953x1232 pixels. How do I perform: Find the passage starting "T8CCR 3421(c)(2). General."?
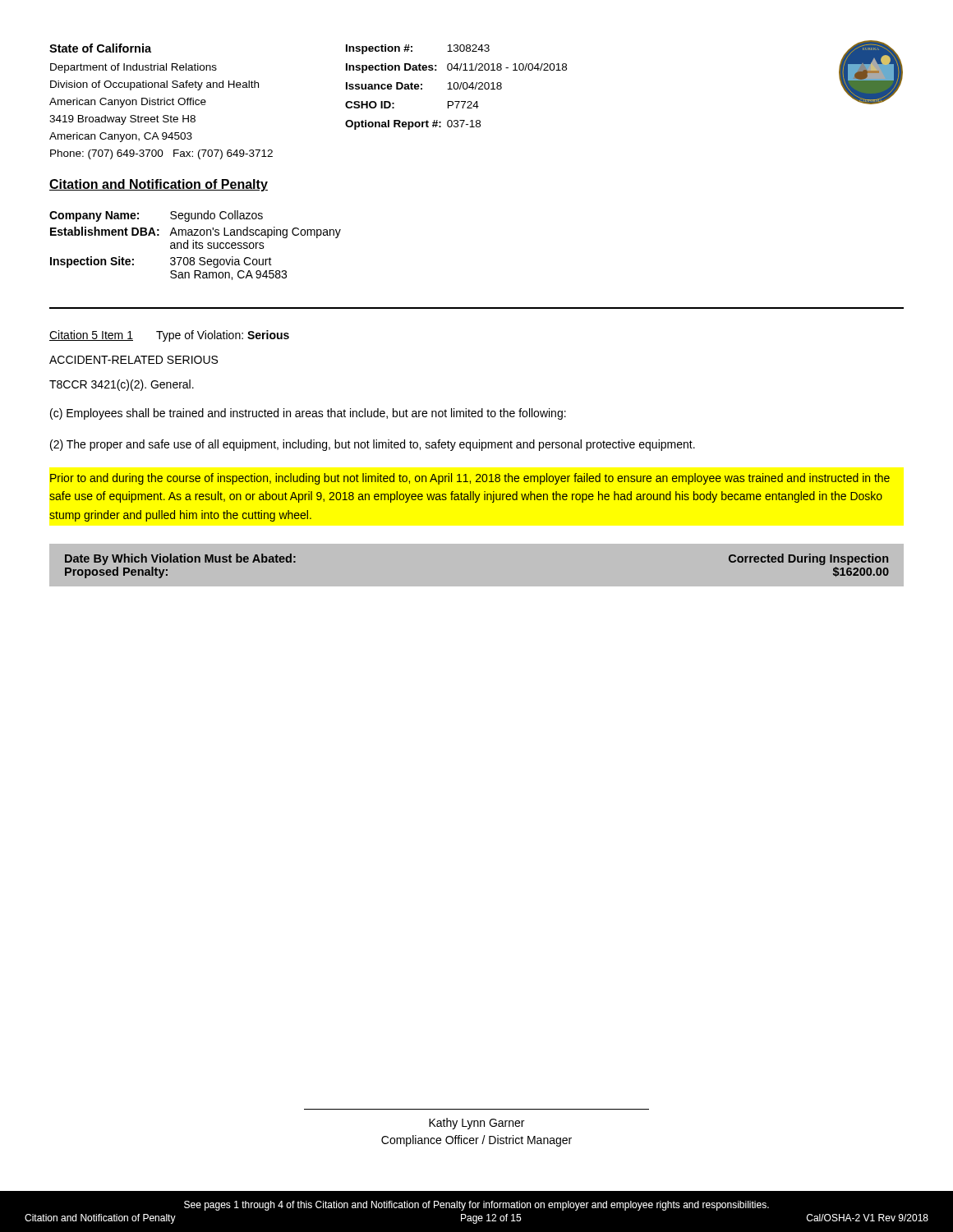tap(122, 384)
